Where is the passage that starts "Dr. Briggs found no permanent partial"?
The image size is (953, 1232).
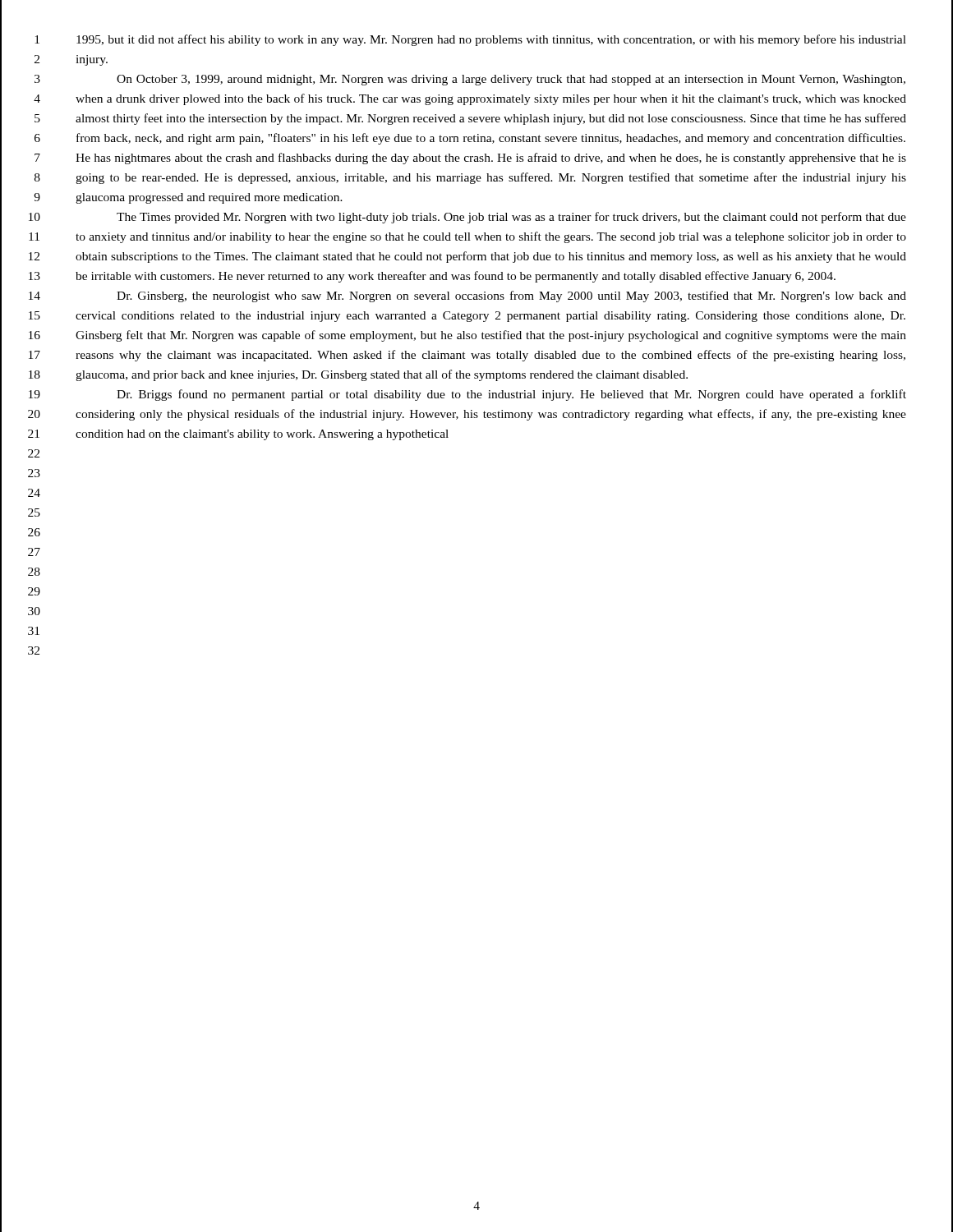tap(491, 414)
